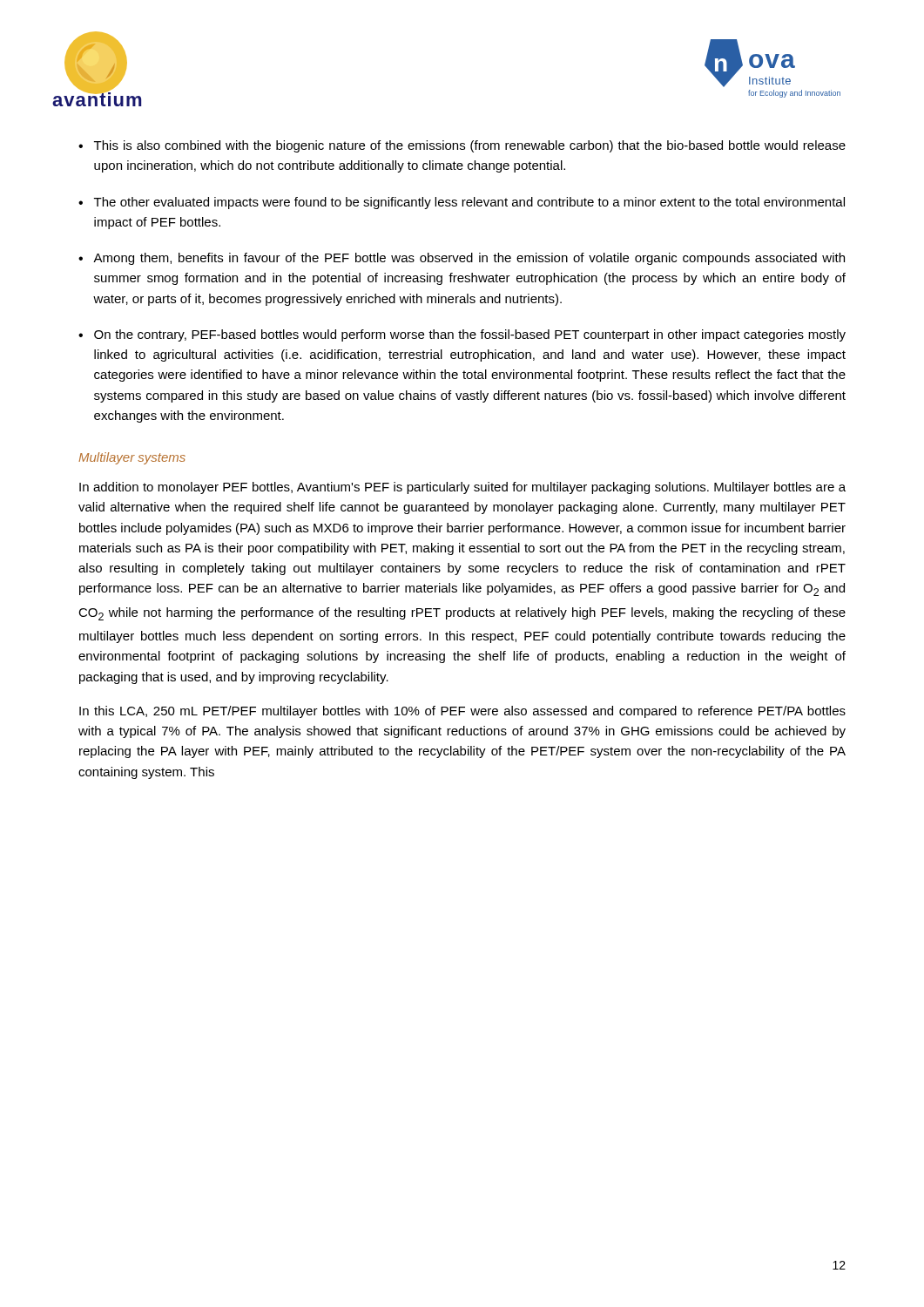Image resolution: width=924 pixels, height=1307 pixels.
Task: Click the passage that begins "On the contrary,"
Action: pos(470,375)
